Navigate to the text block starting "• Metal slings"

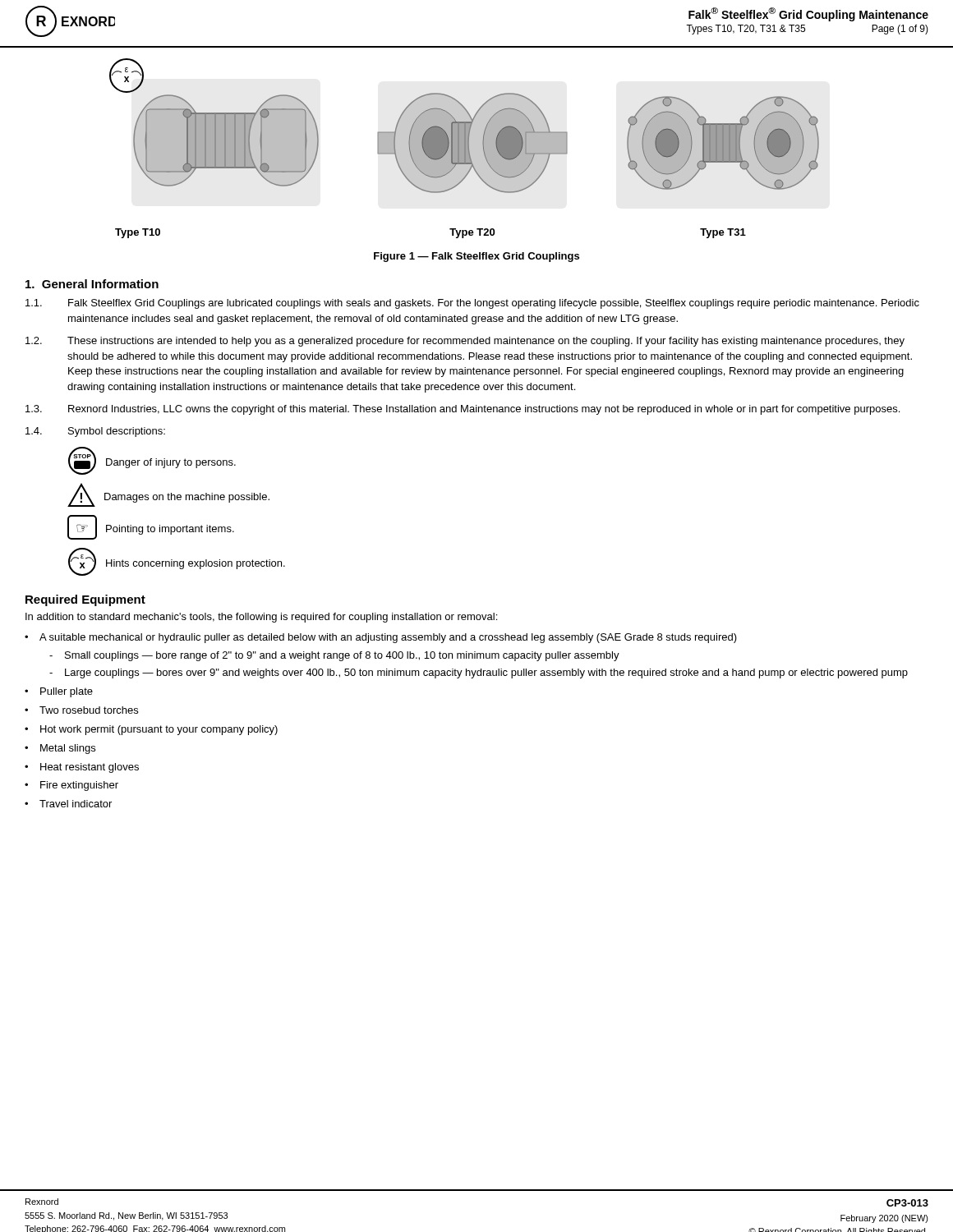pos(60,748)
